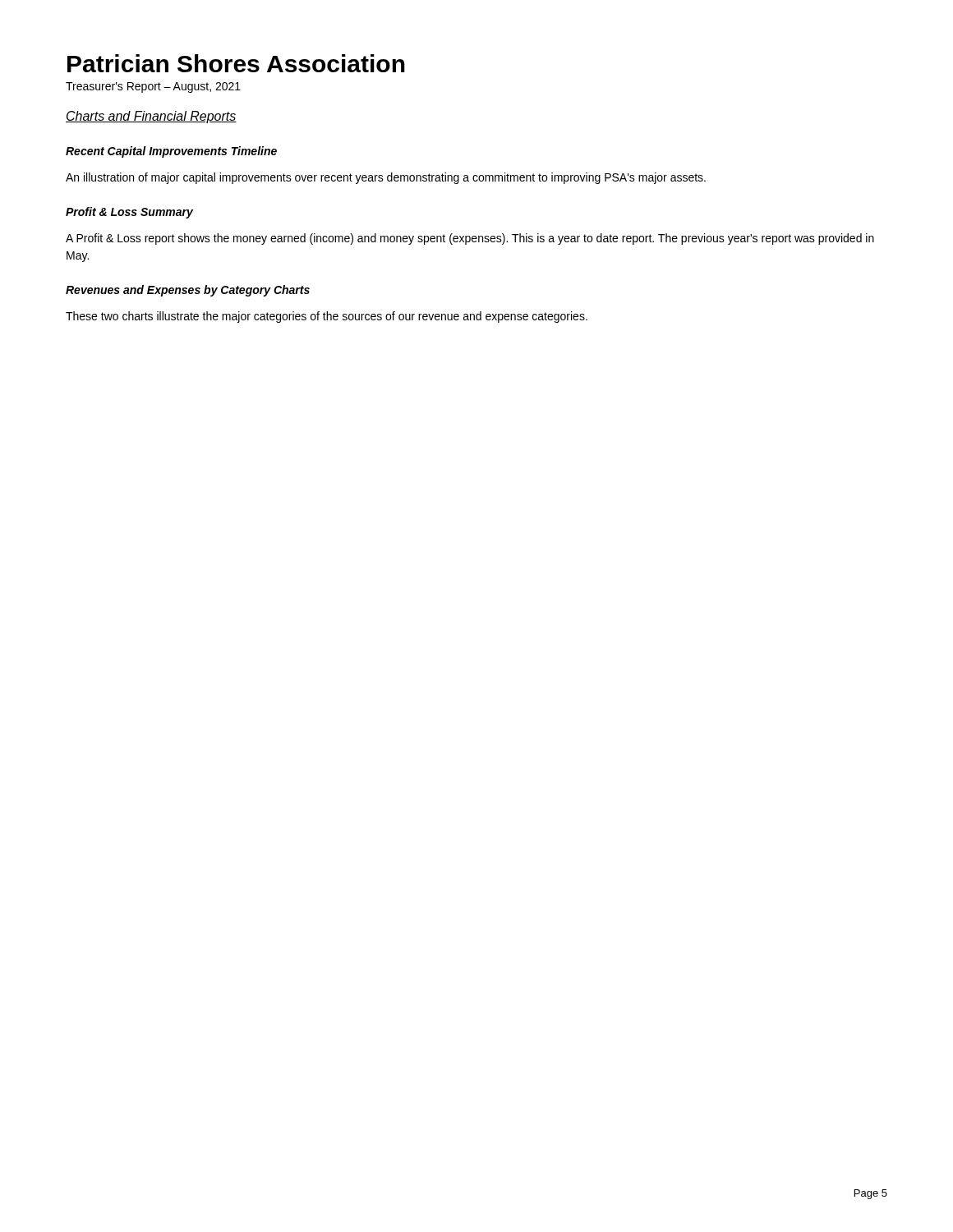Navigate to the text starting "Patrician Shores Association"
The image size is (953, 1232).
point(236,64)
